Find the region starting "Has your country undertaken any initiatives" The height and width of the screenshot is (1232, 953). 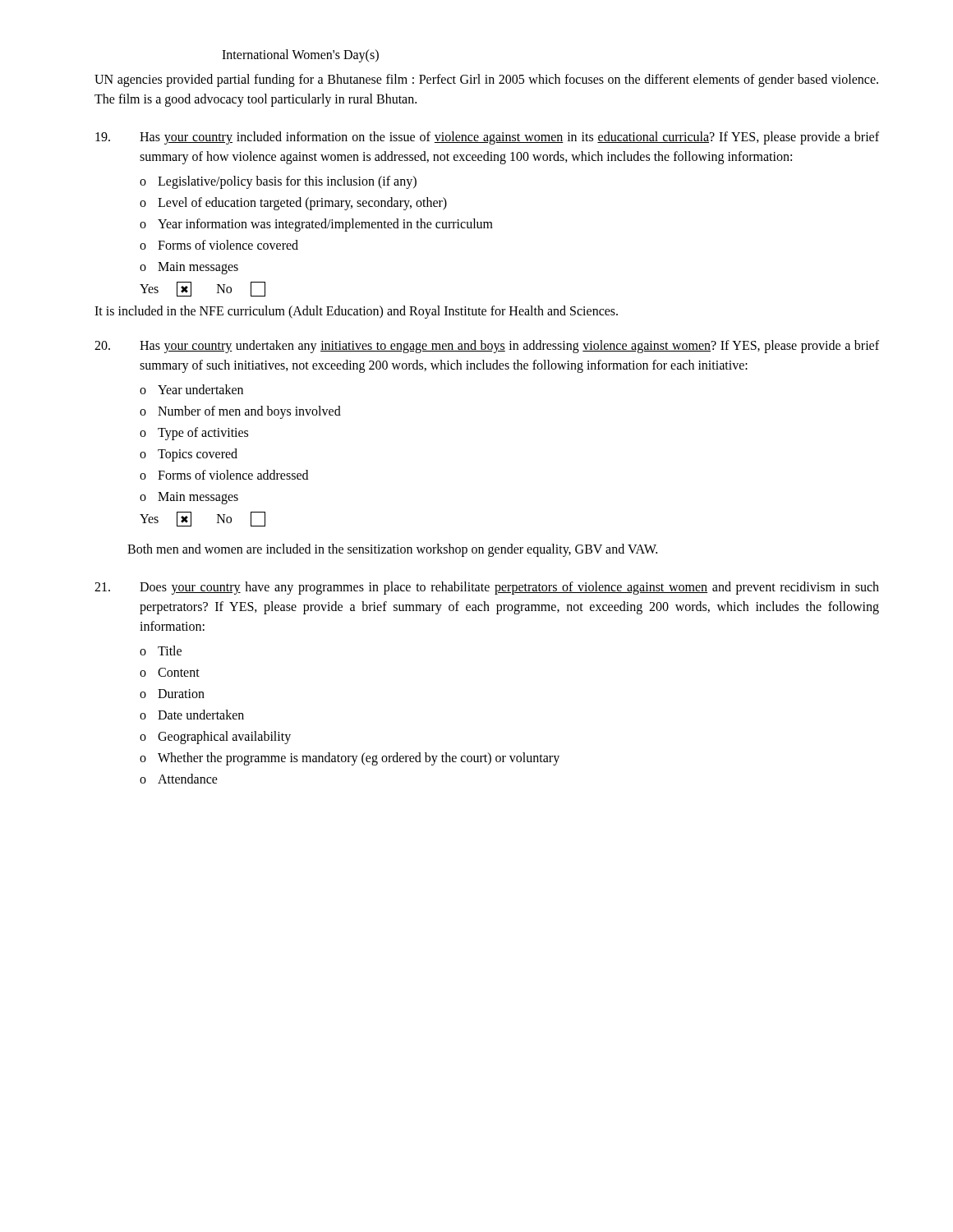487,356
